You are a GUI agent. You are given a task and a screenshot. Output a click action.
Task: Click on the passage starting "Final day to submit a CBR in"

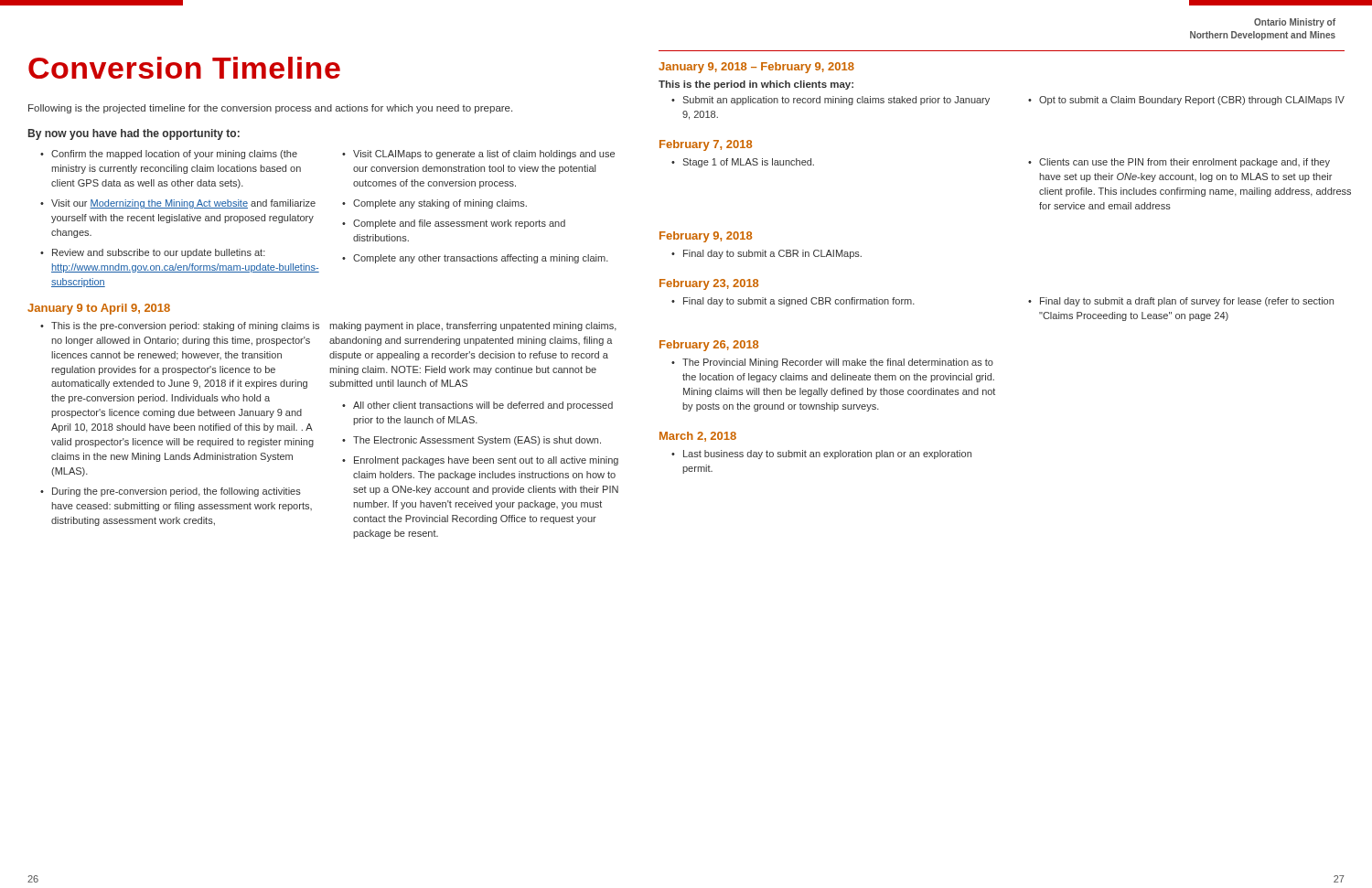[x=772, y=253]
